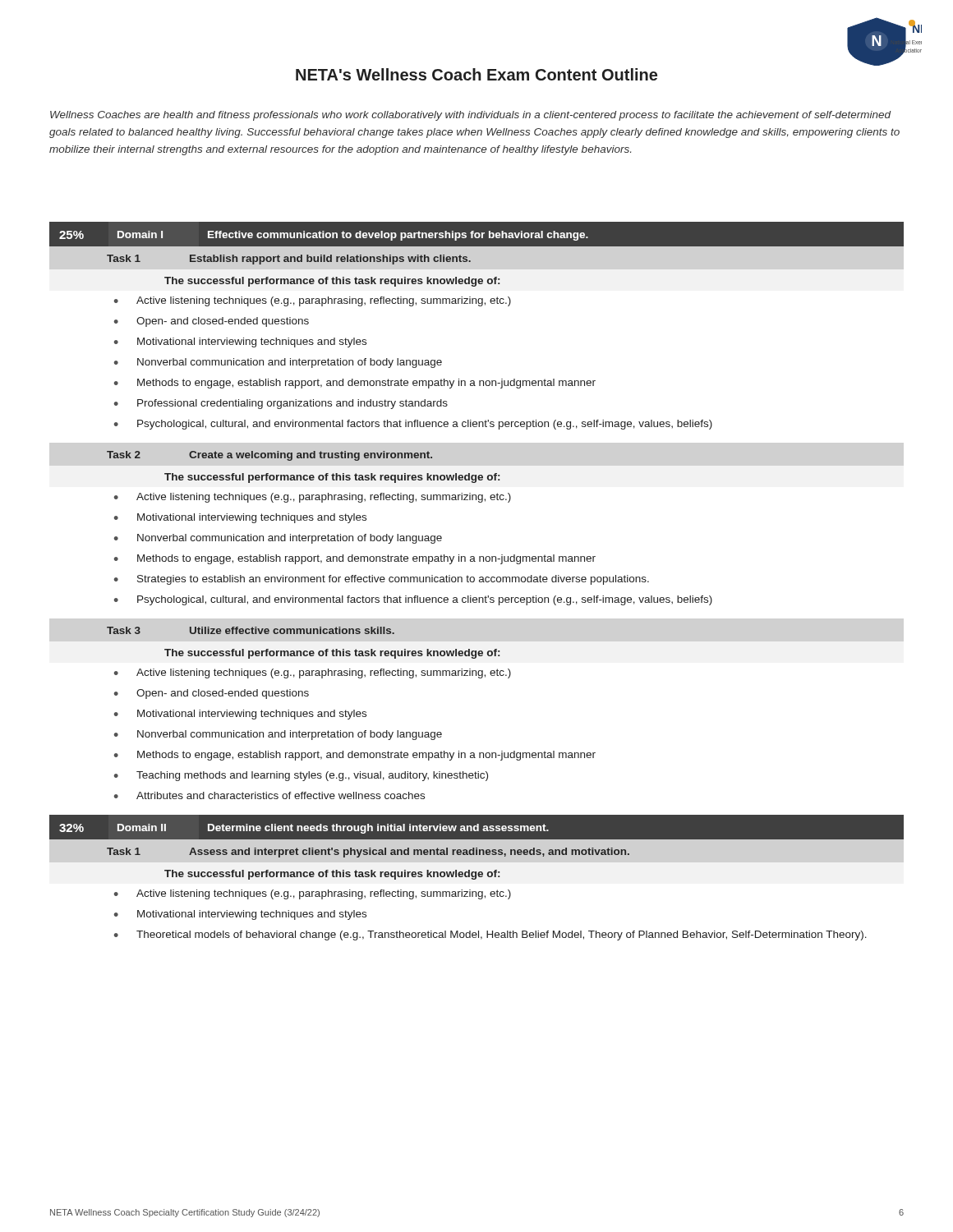Navigate to the region starting "25% Domain I Effective communication to develop"
This screenshot has width=953, height=1232.
click(x=476, y=234)
